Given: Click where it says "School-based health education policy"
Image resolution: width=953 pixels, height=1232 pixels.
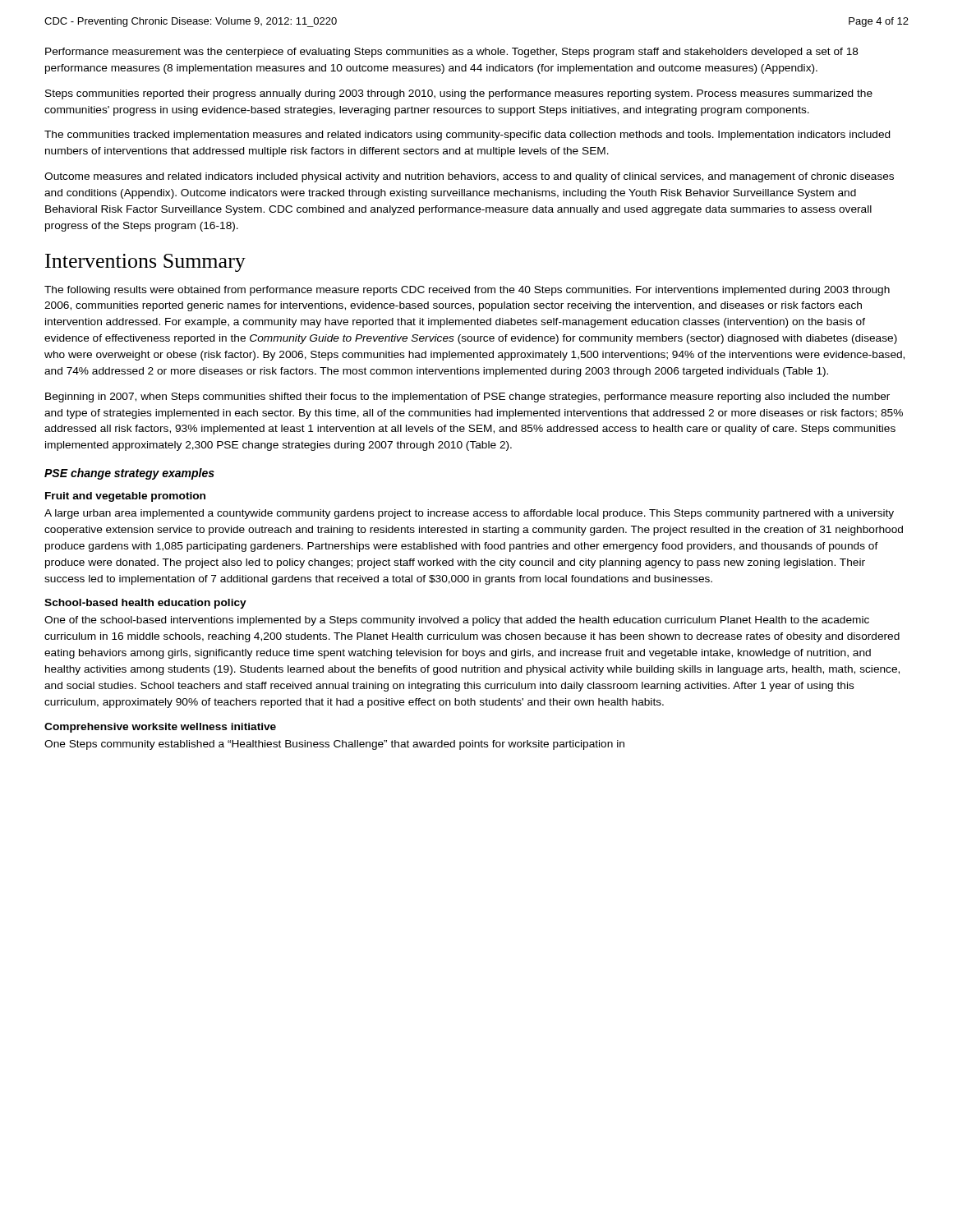Looking at the screenshot, I should point(145,603).
